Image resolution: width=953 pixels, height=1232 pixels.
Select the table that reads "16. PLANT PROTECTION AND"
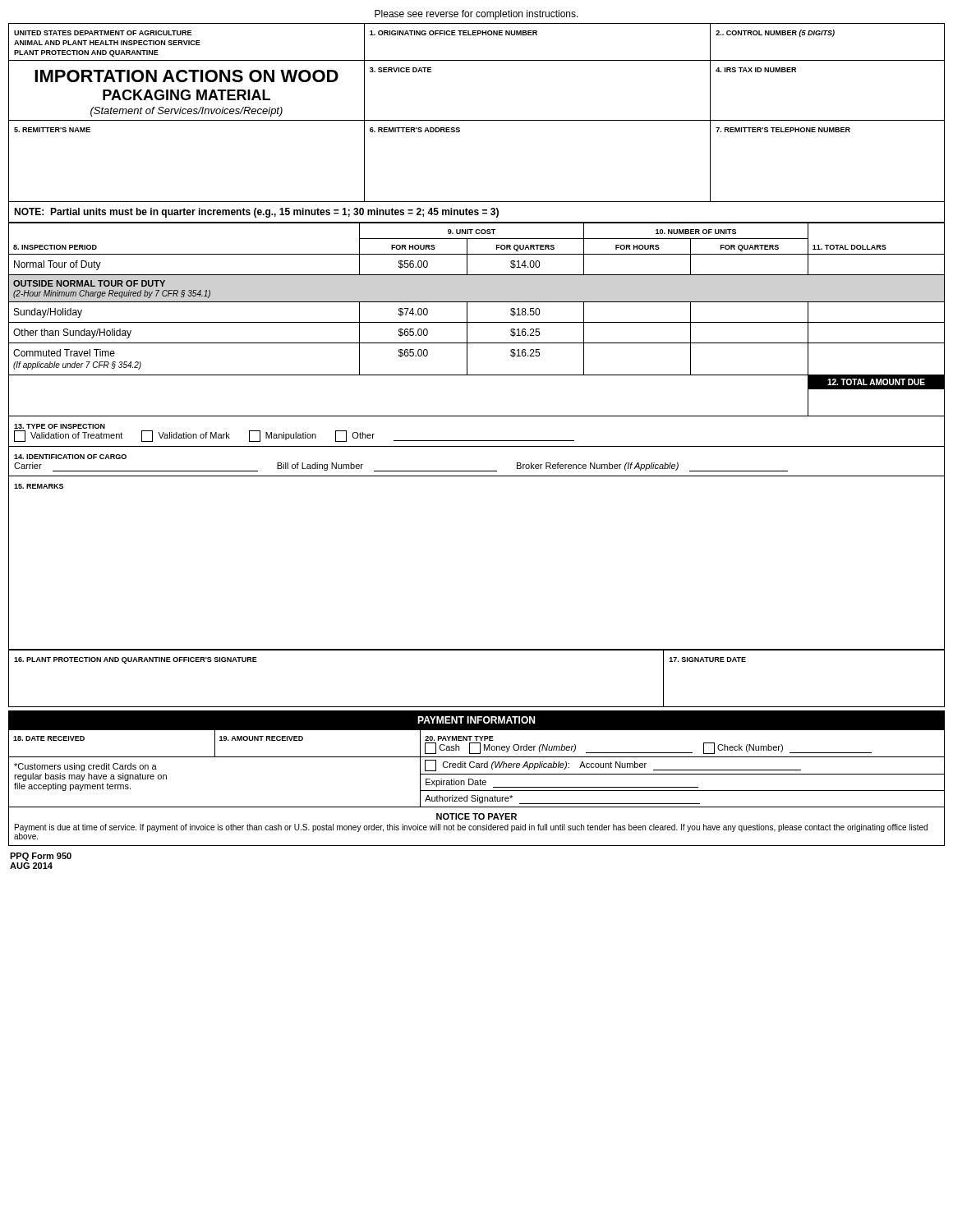pos(476,679)
